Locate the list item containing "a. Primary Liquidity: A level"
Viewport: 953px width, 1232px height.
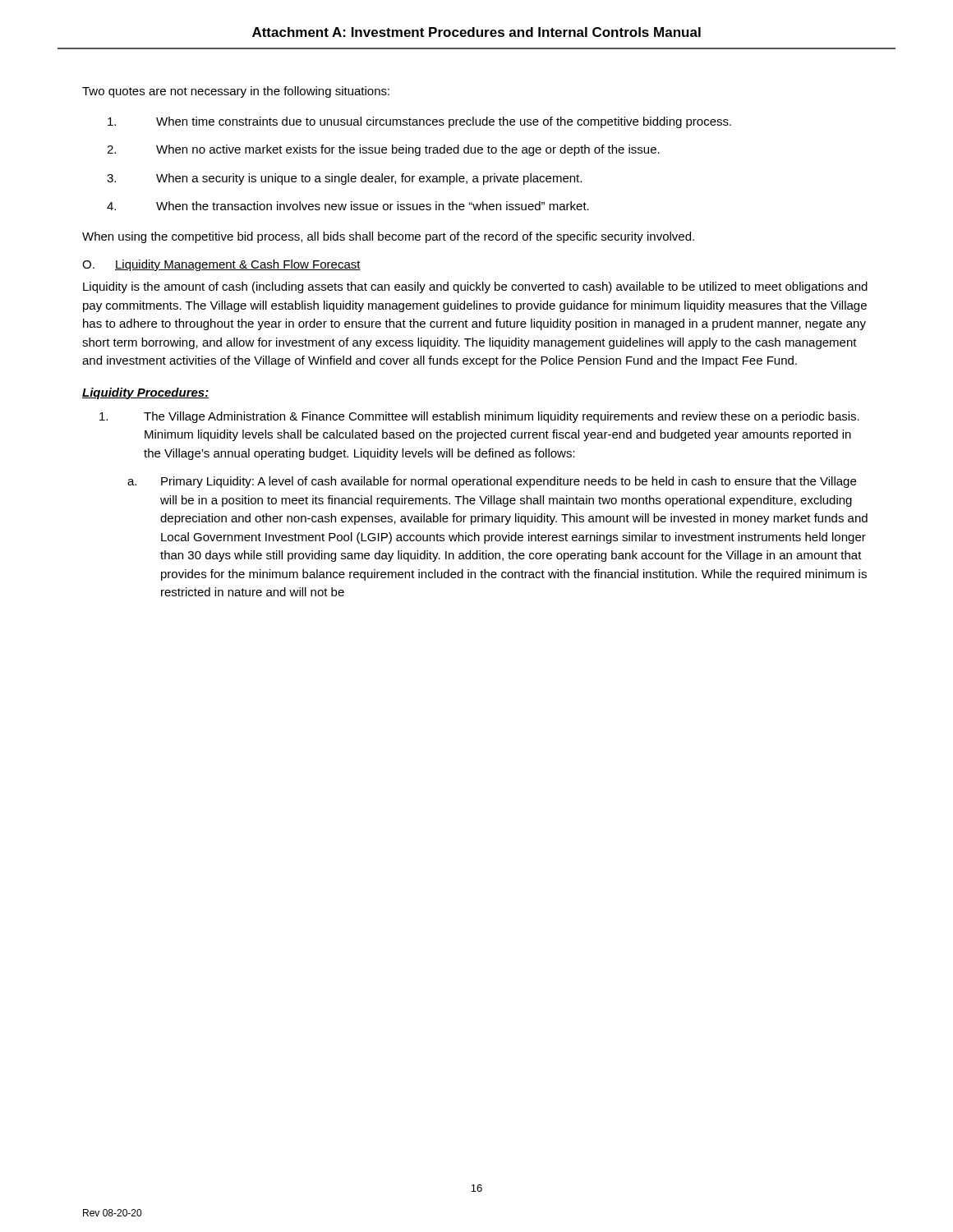coord(499,537)
